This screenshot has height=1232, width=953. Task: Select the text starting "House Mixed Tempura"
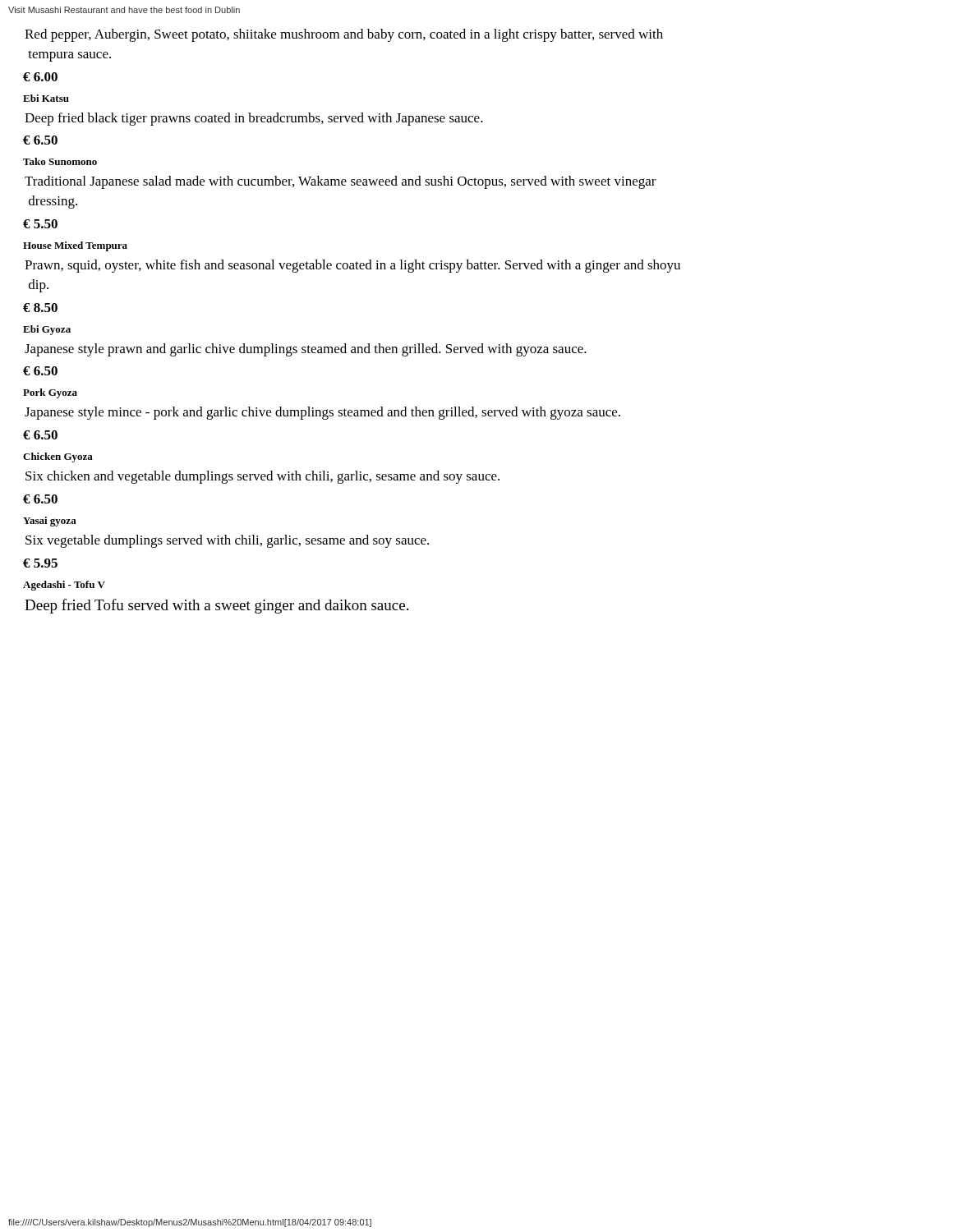75,245
